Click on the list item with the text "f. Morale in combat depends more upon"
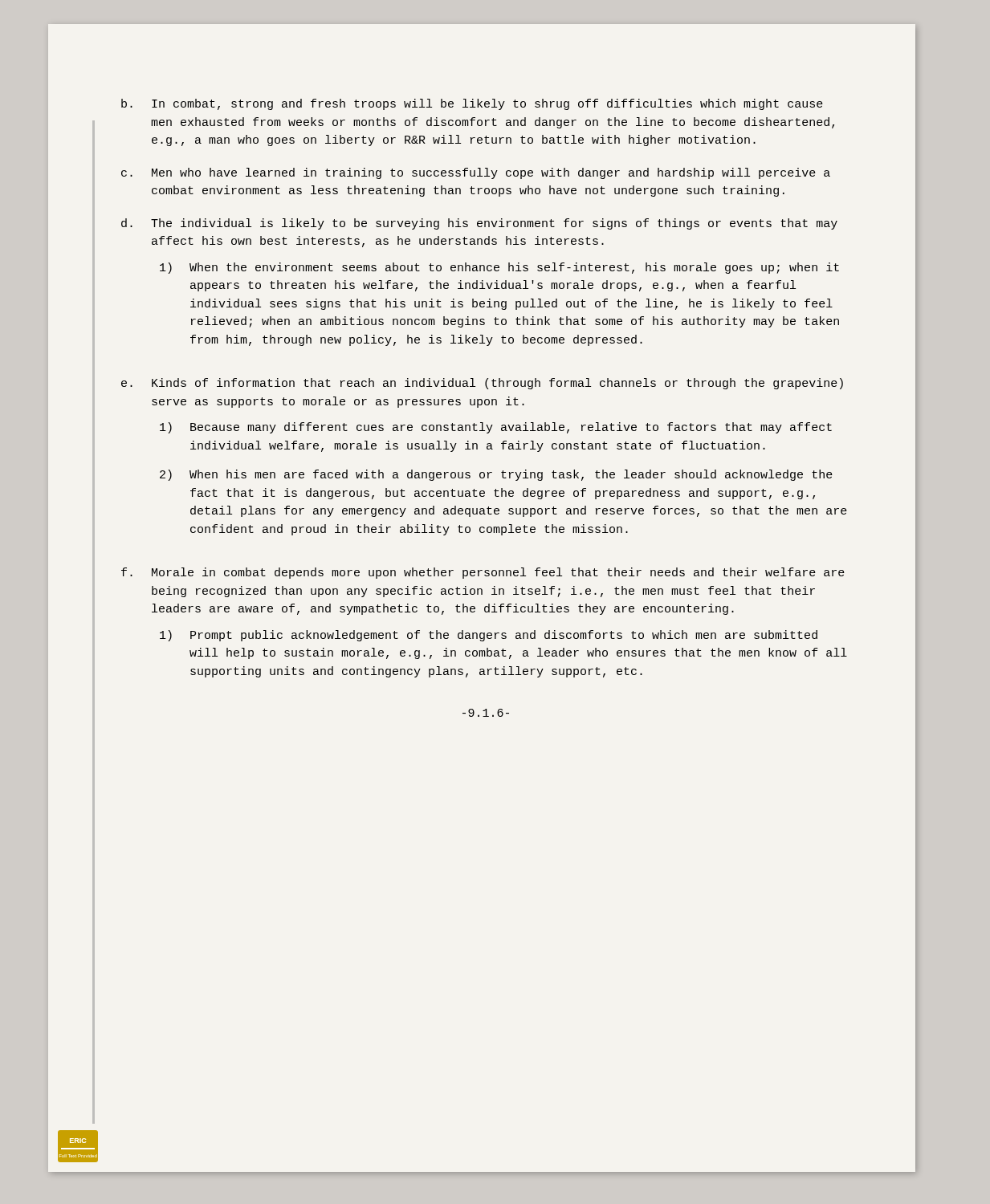990x1204 pixels. point(486,629)
